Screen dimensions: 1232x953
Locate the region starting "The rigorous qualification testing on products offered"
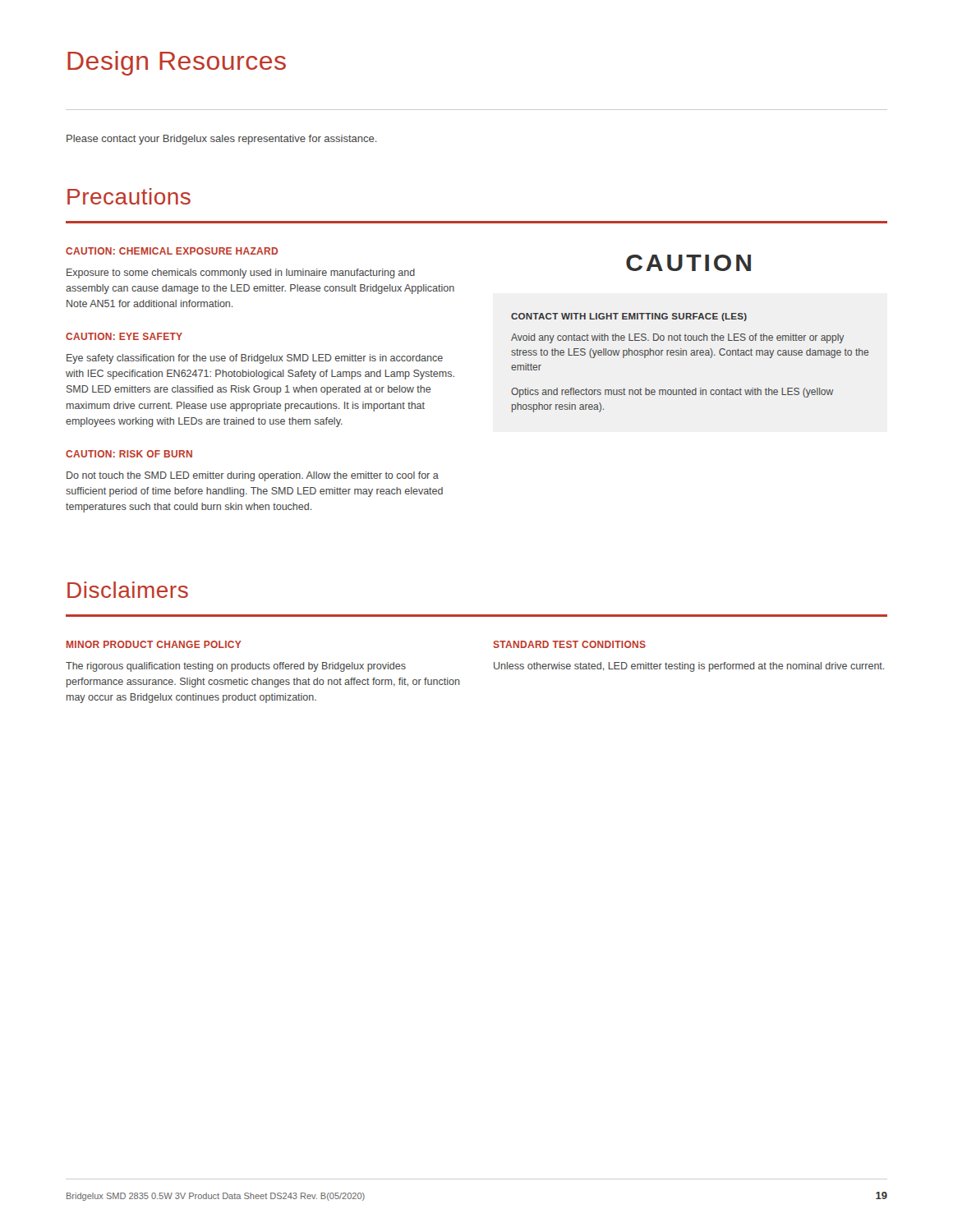coord(263,682)
